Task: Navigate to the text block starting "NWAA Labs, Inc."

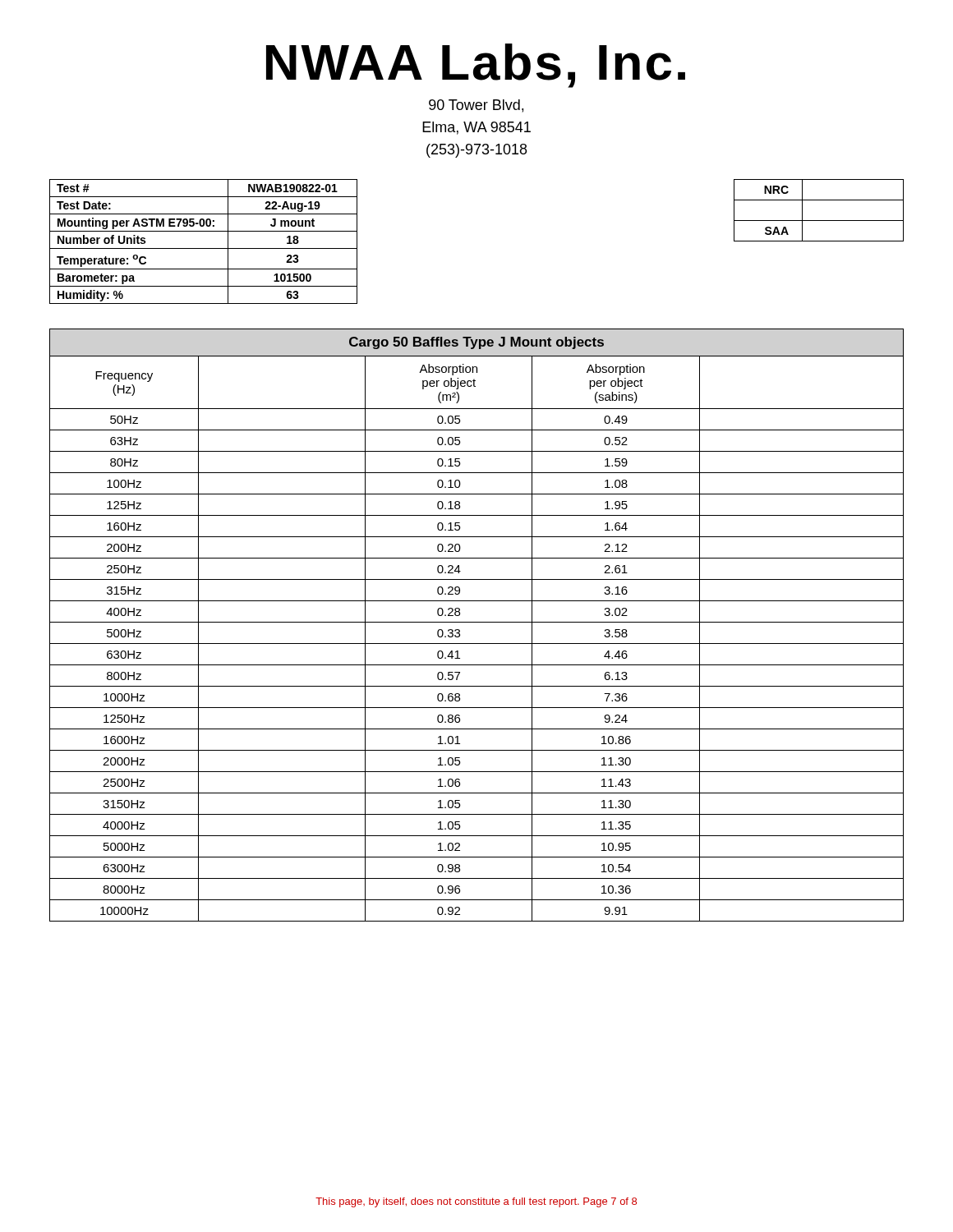Action: click(476, 62)
